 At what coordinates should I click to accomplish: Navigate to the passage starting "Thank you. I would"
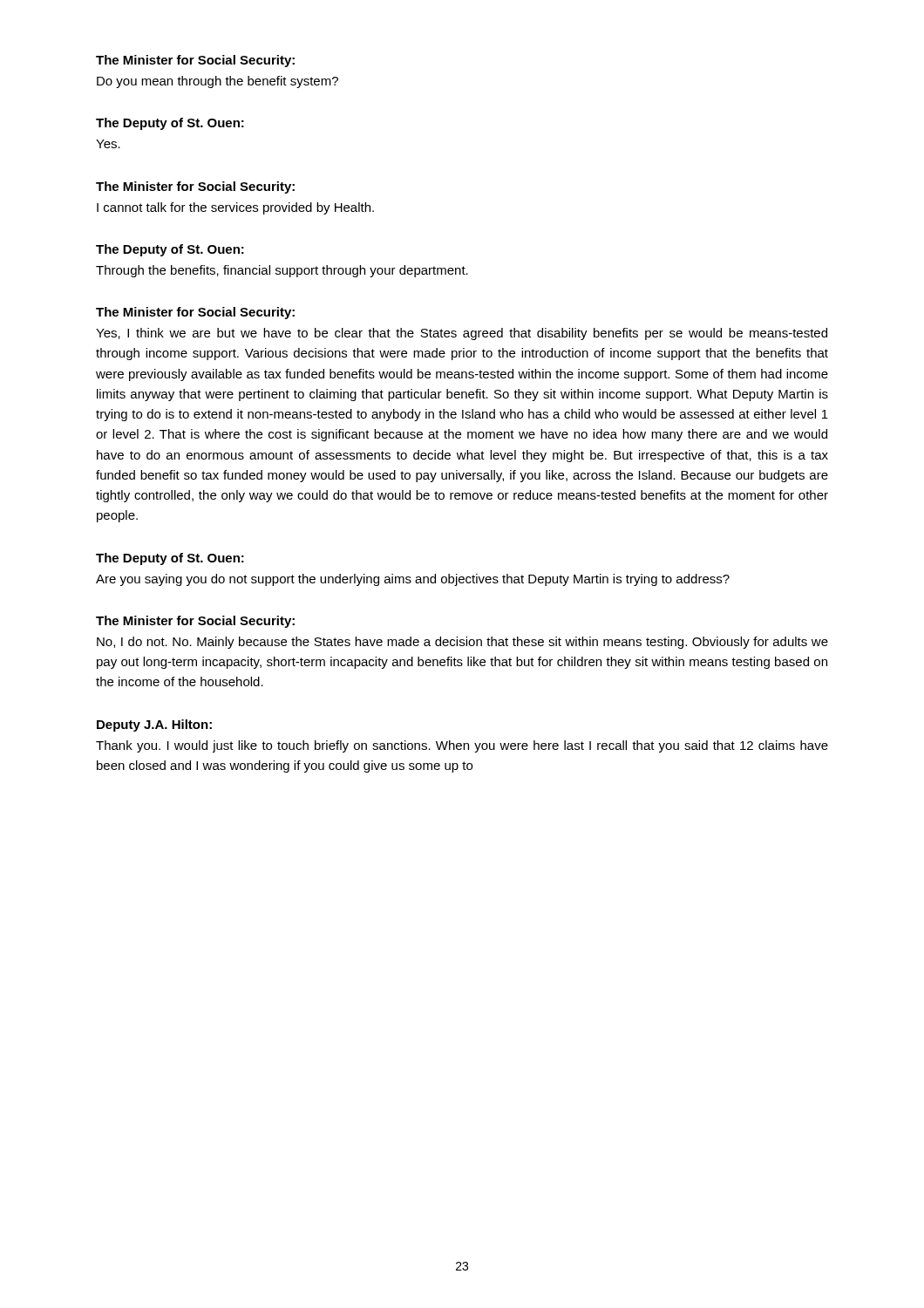pyautogui.click(x=462, y=755)
